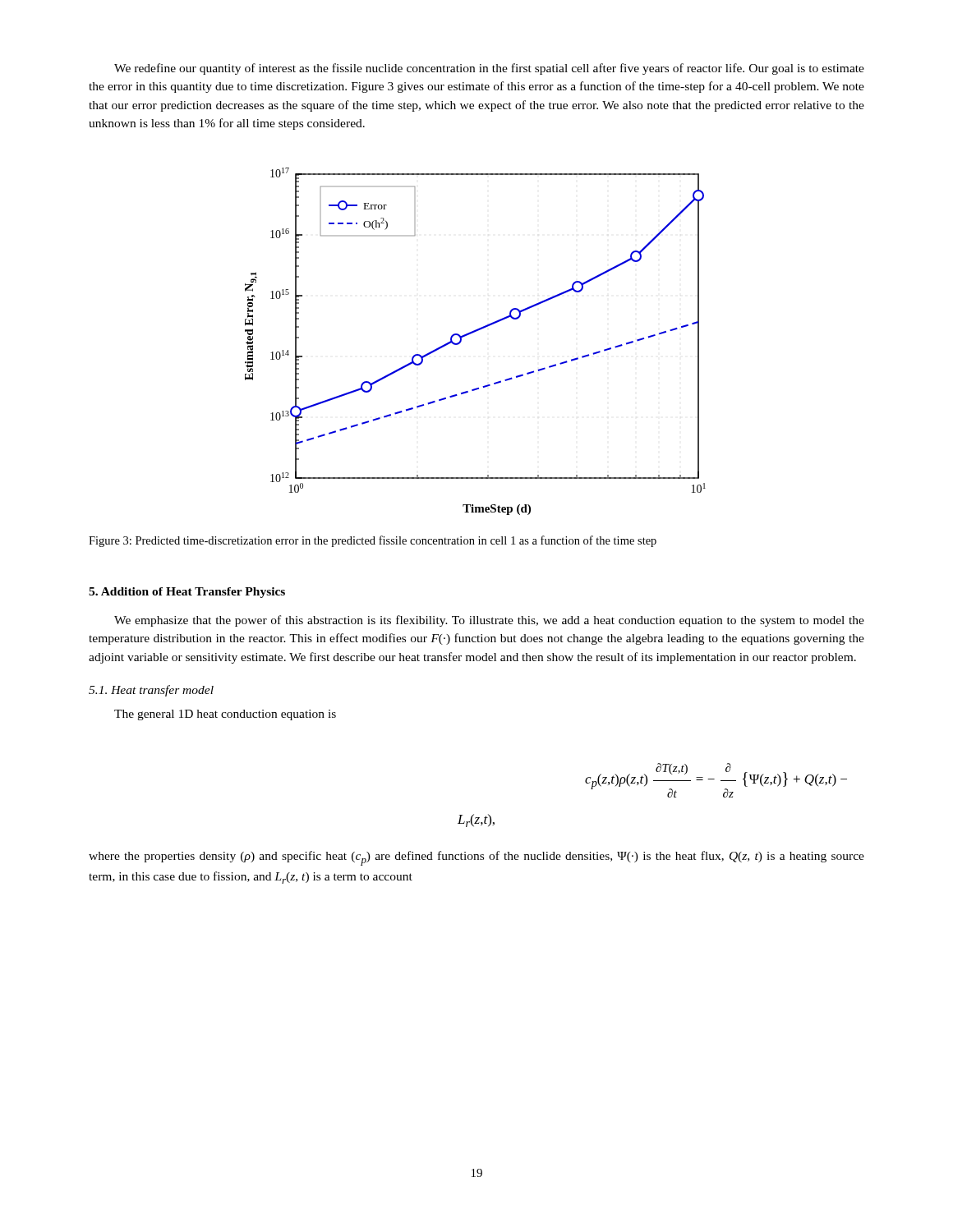Click the passage that begins "We emphasize that the power of this abstraction"

476,639
